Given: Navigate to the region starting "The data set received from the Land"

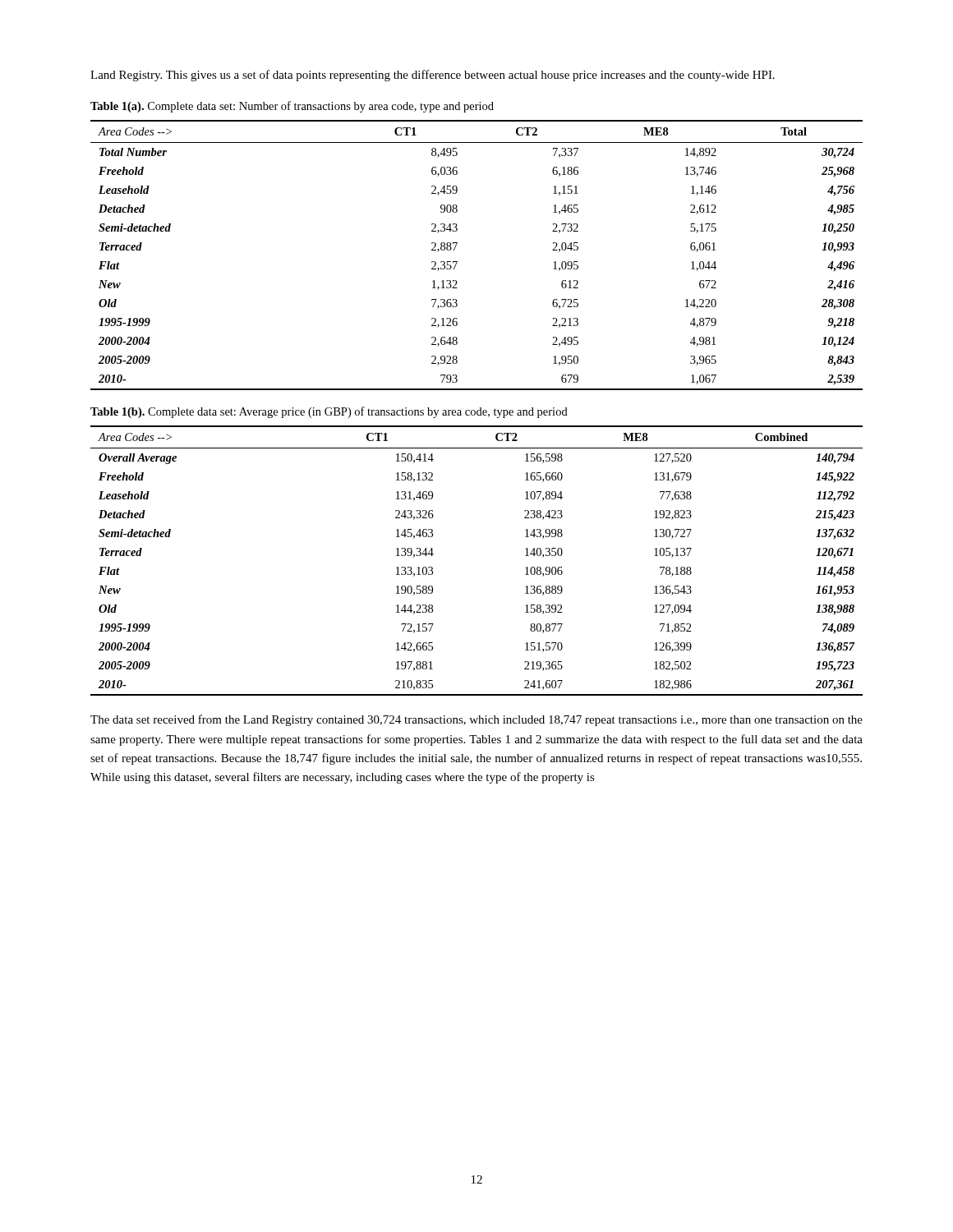Looking at the screenshot, I should pyautogui.click(x=476, y=748).
